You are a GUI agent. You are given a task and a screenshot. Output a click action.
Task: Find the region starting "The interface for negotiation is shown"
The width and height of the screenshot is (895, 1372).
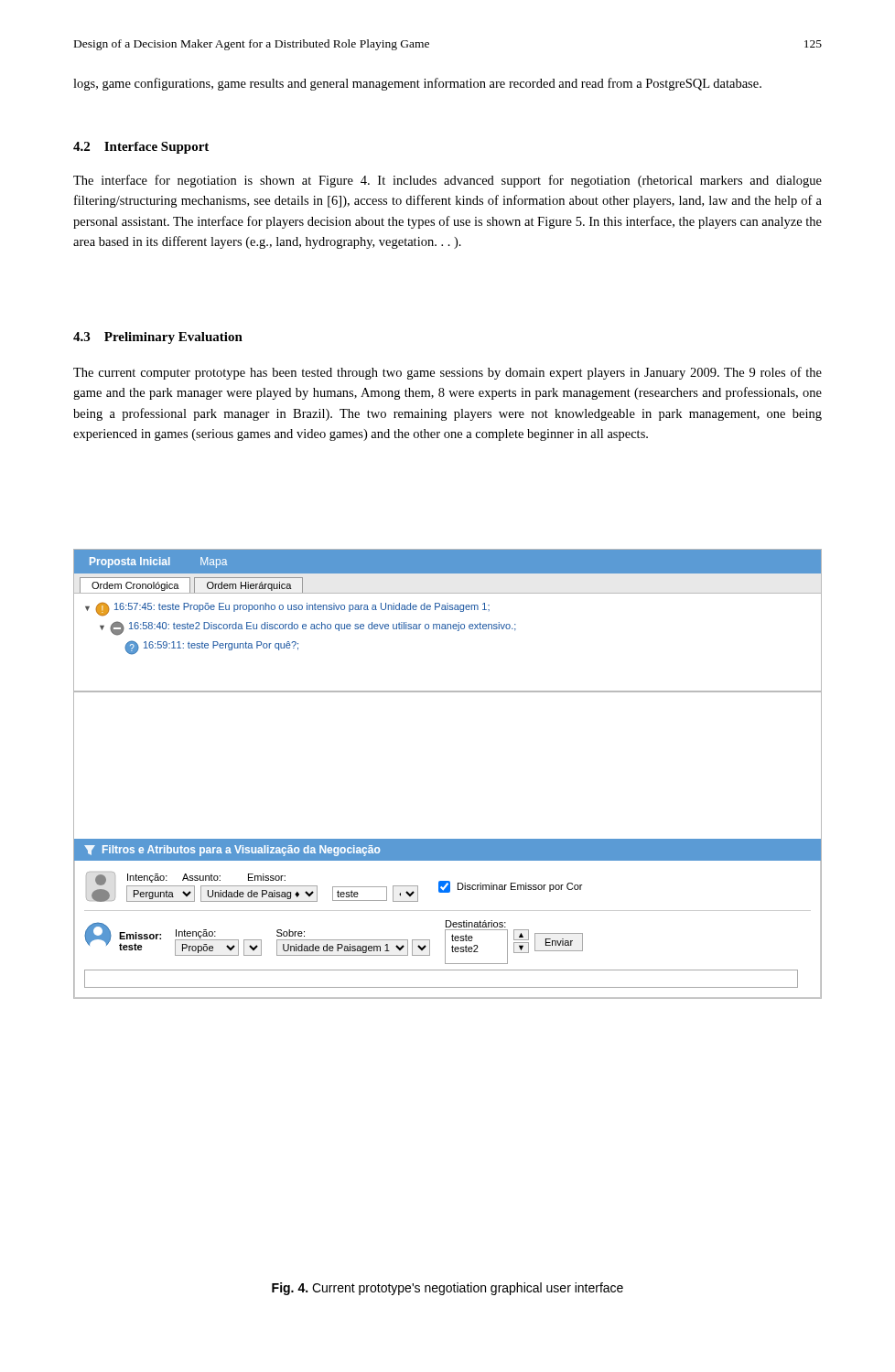448,211
